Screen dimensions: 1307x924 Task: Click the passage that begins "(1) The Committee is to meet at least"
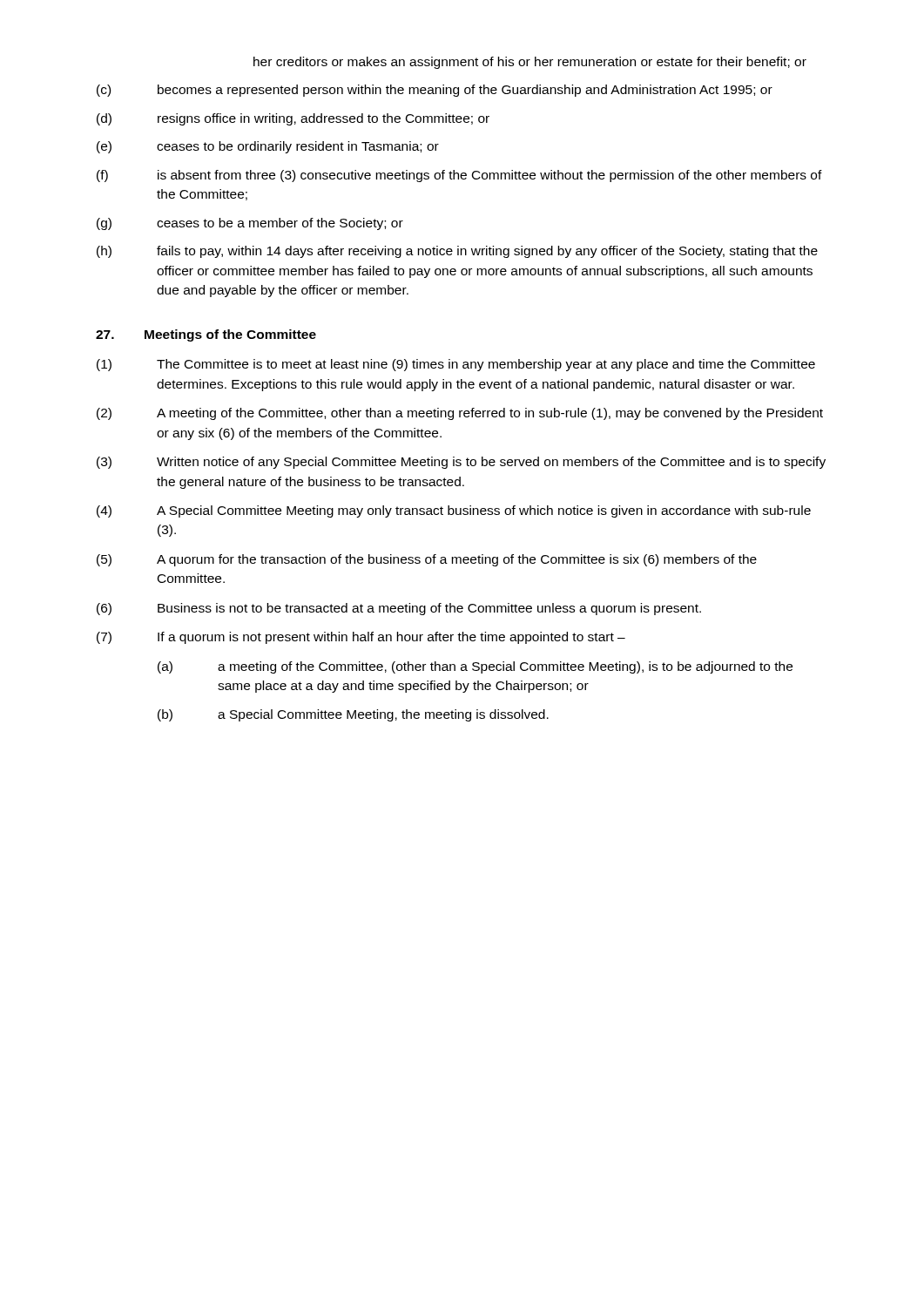(462, 374)
